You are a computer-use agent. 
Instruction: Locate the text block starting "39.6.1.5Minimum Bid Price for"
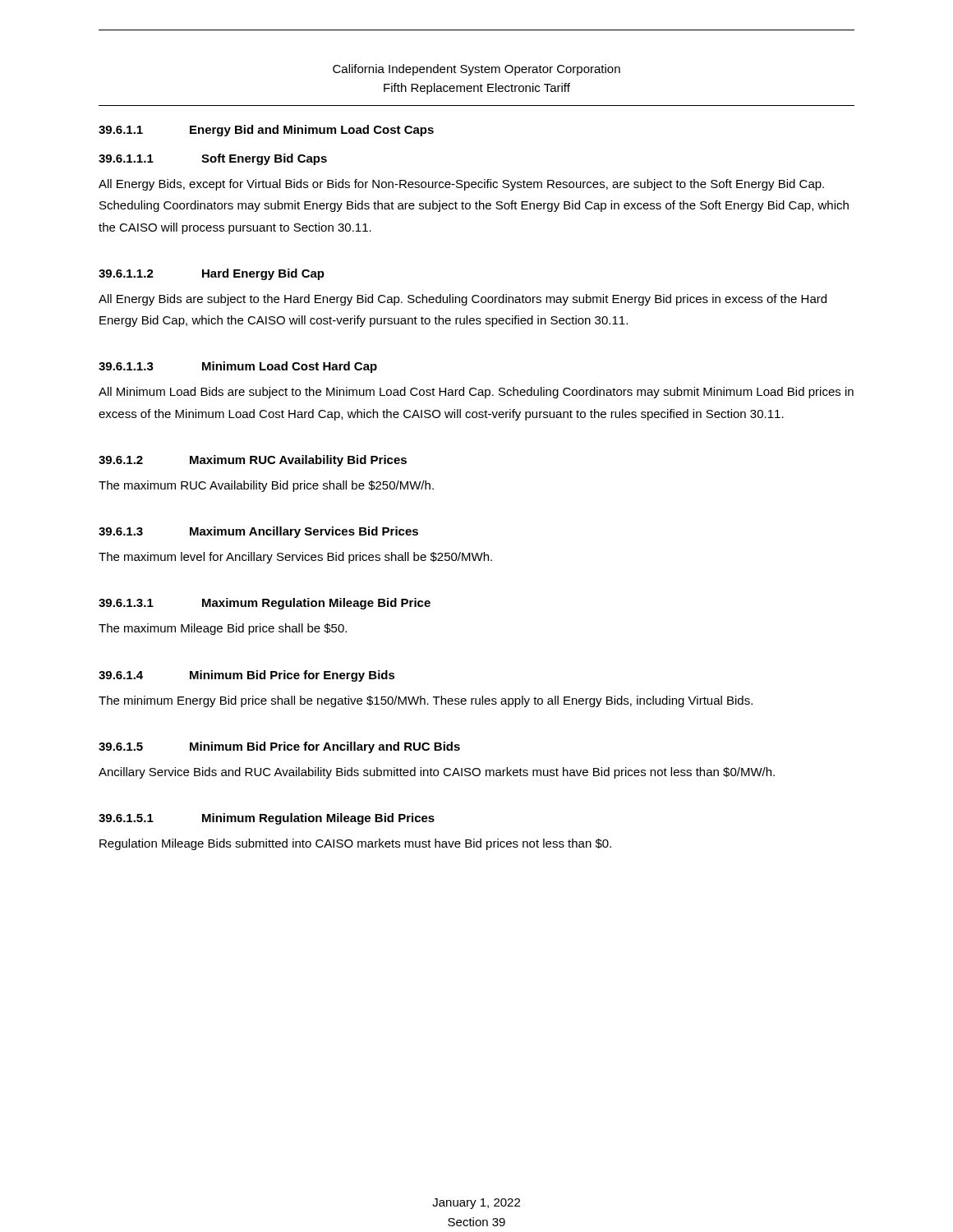(x=279, y=746)
